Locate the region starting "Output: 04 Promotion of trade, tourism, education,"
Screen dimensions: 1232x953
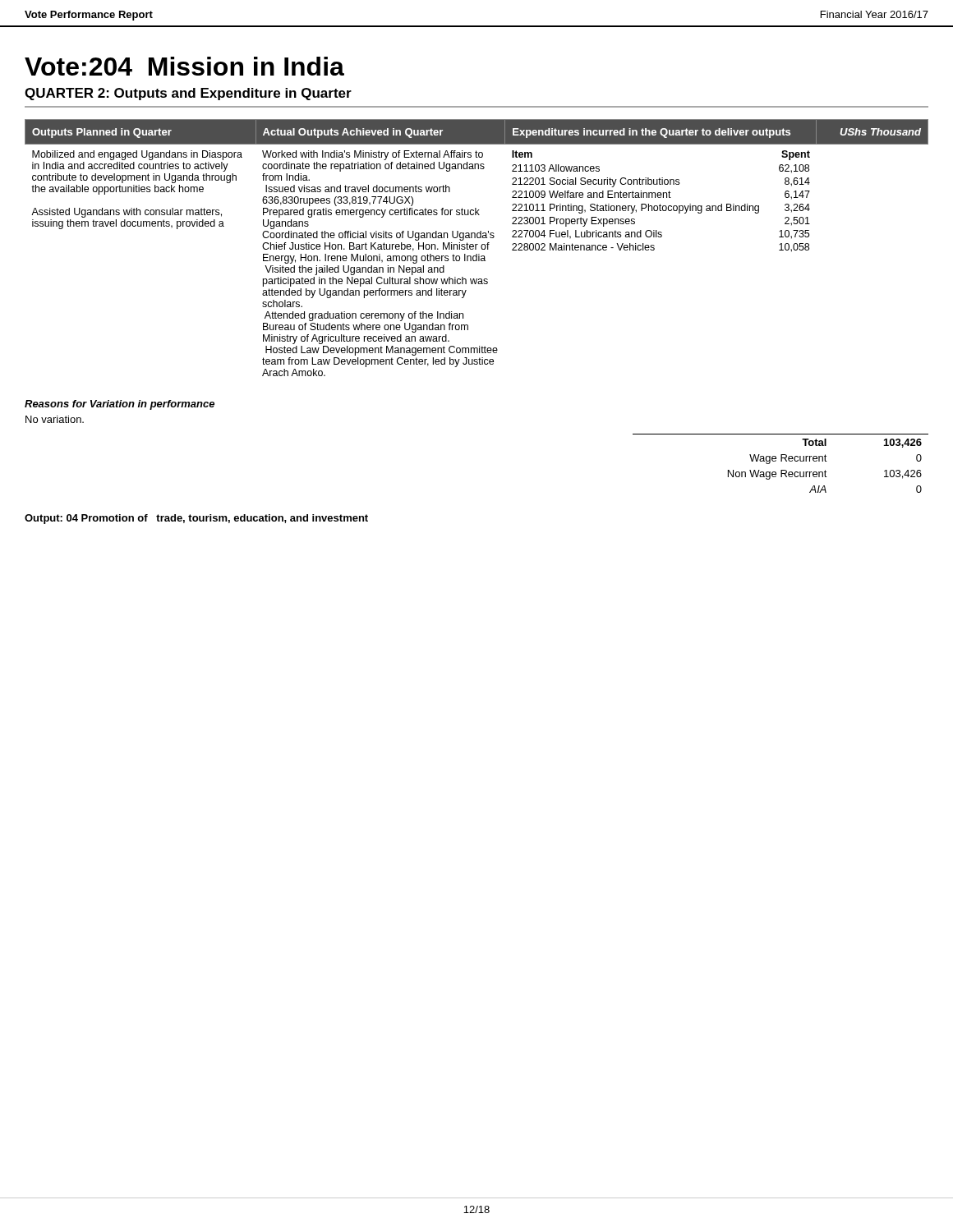(x=196, y=518)
